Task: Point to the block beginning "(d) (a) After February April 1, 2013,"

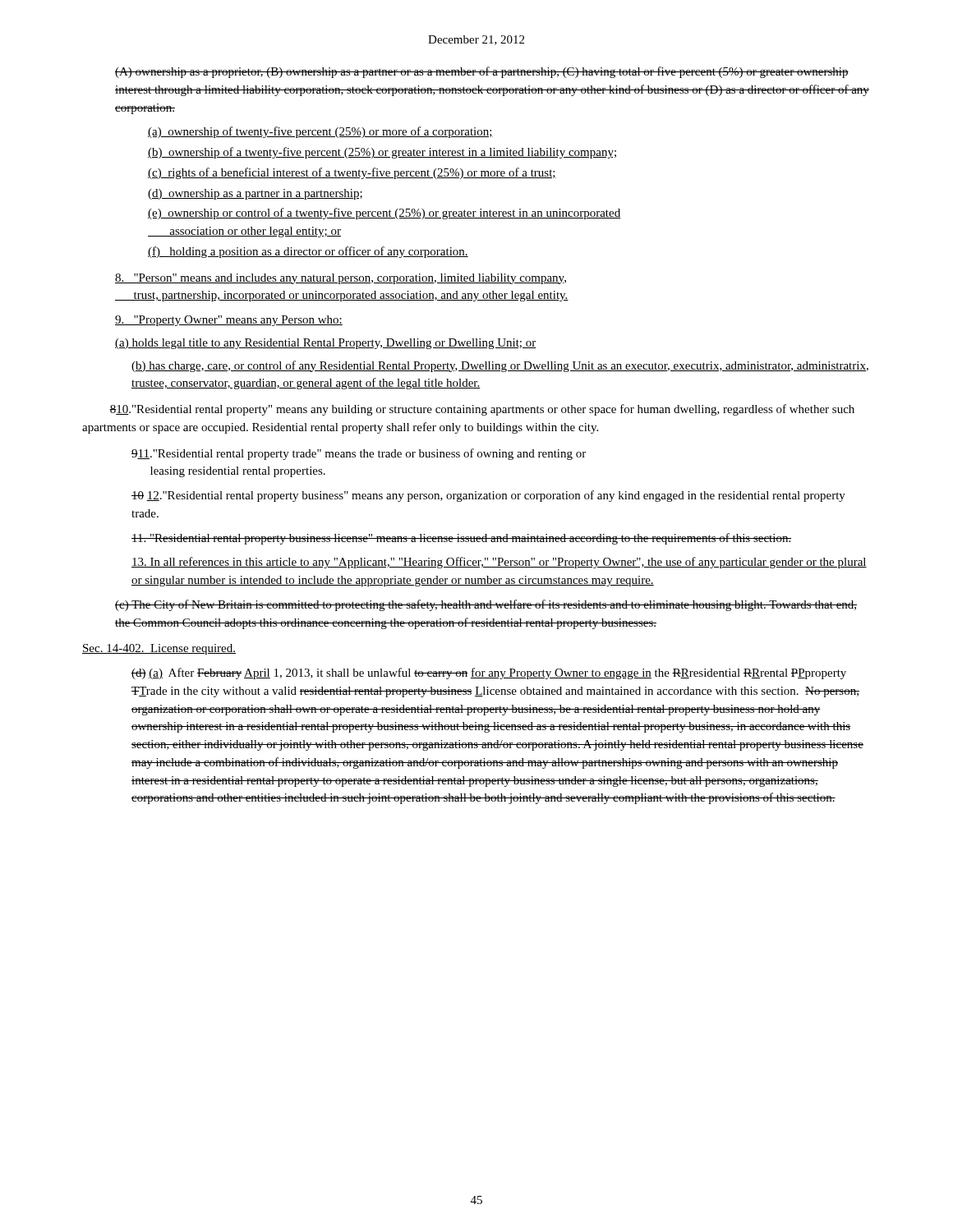Action: [x=497, y=735]
